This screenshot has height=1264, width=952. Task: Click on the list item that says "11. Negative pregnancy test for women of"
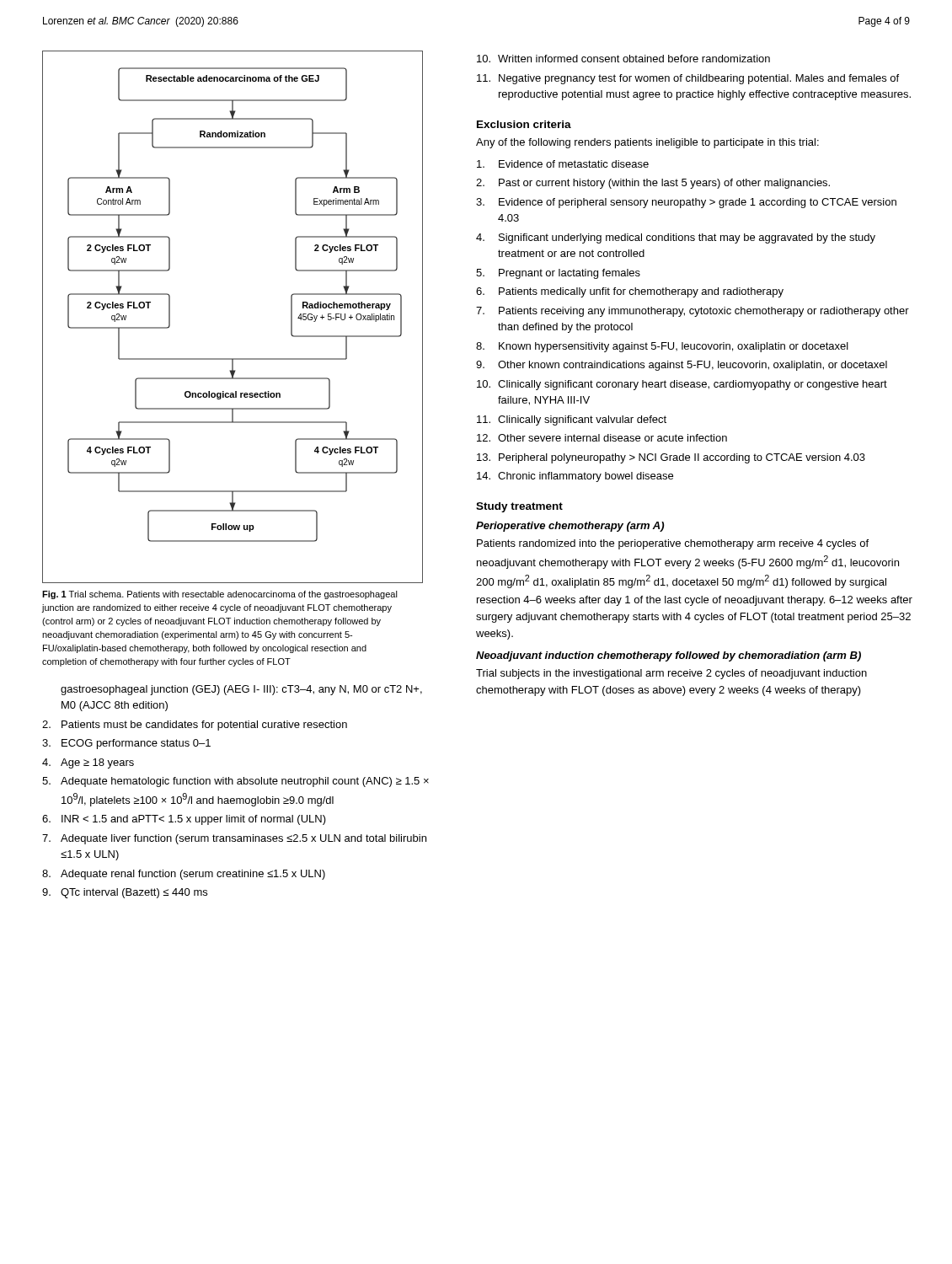pos(695,86)
